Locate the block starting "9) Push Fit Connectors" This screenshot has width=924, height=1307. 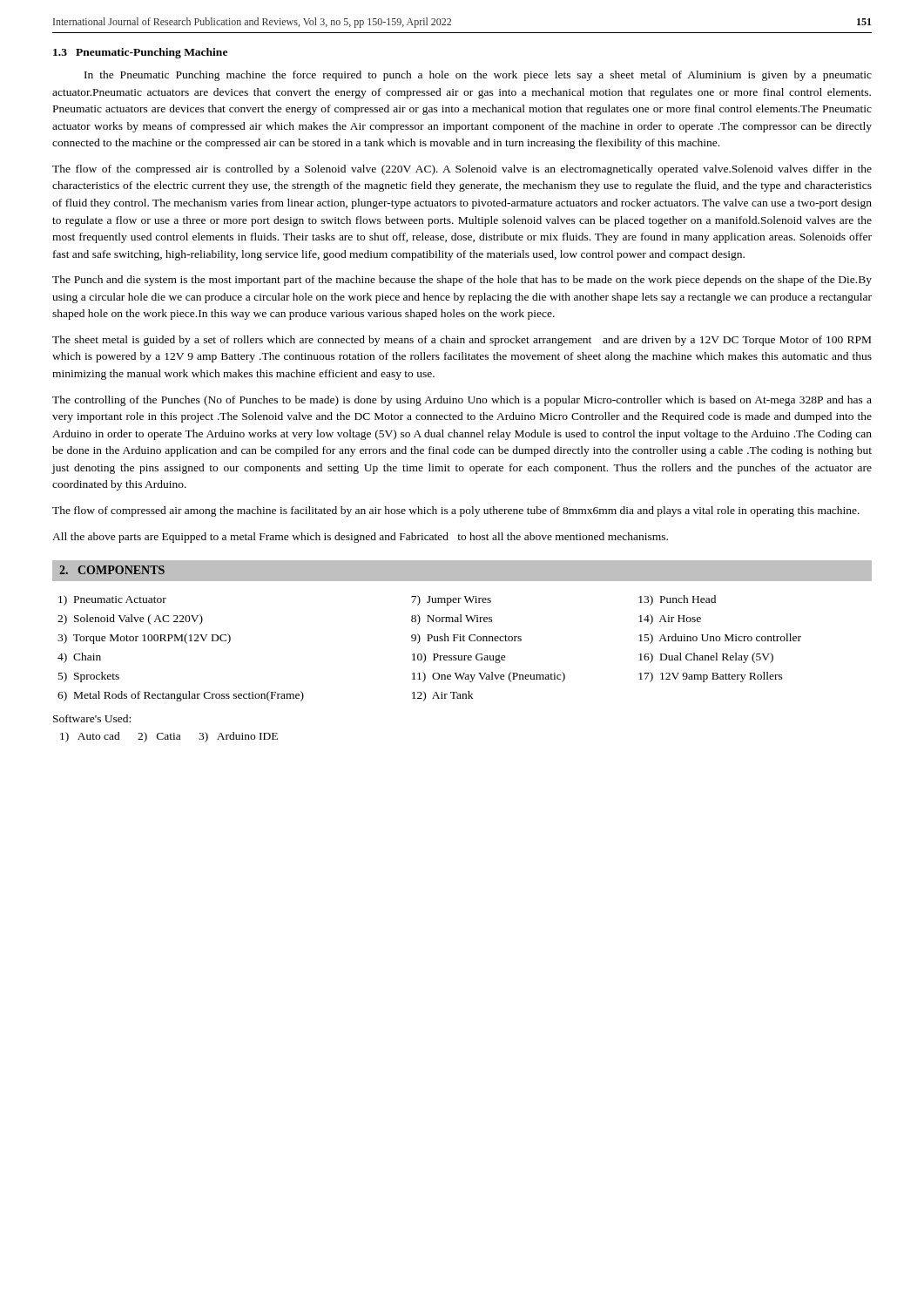coord(466,637)
